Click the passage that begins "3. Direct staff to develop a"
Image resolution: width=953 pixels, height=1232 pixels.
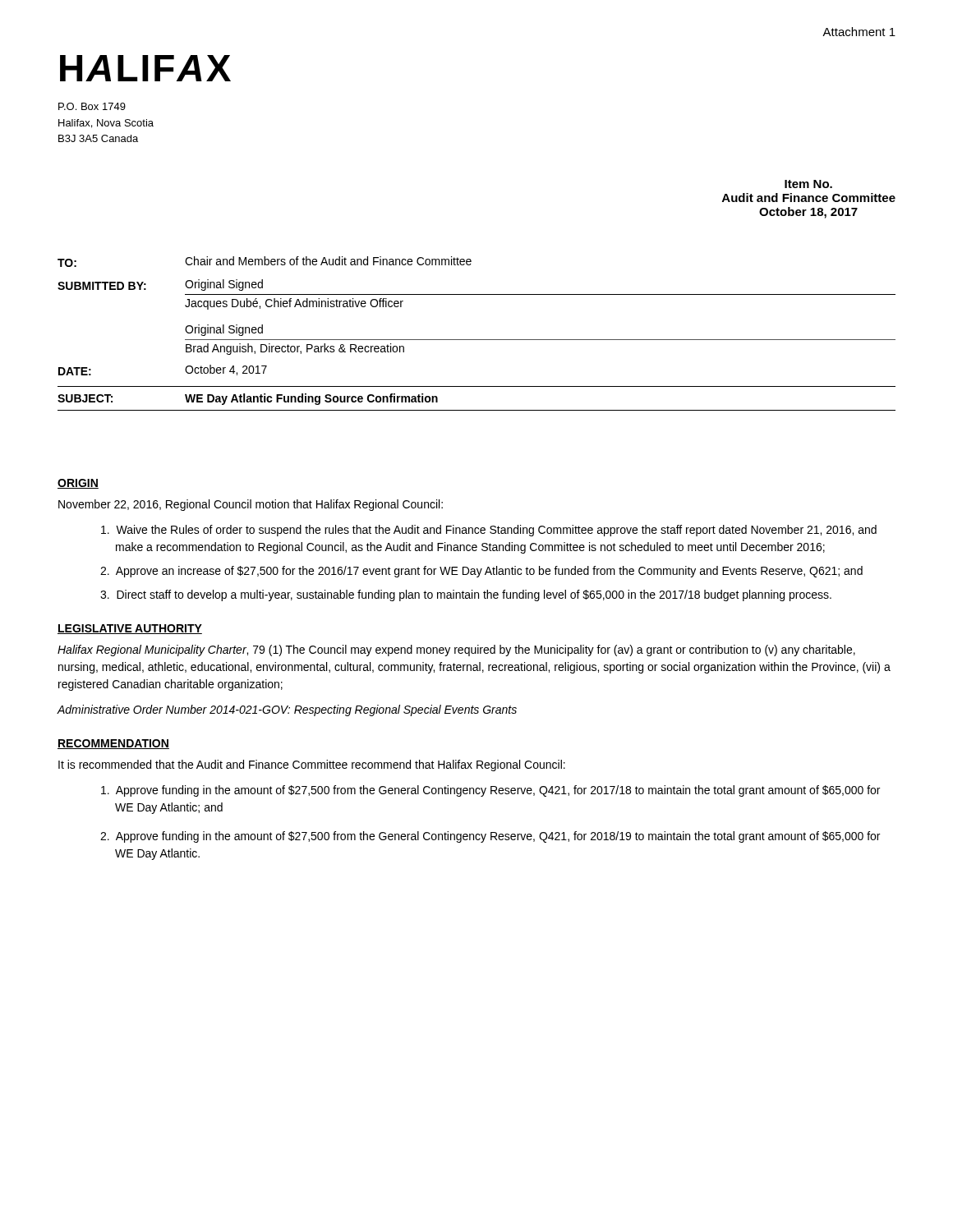coord(466,595)
